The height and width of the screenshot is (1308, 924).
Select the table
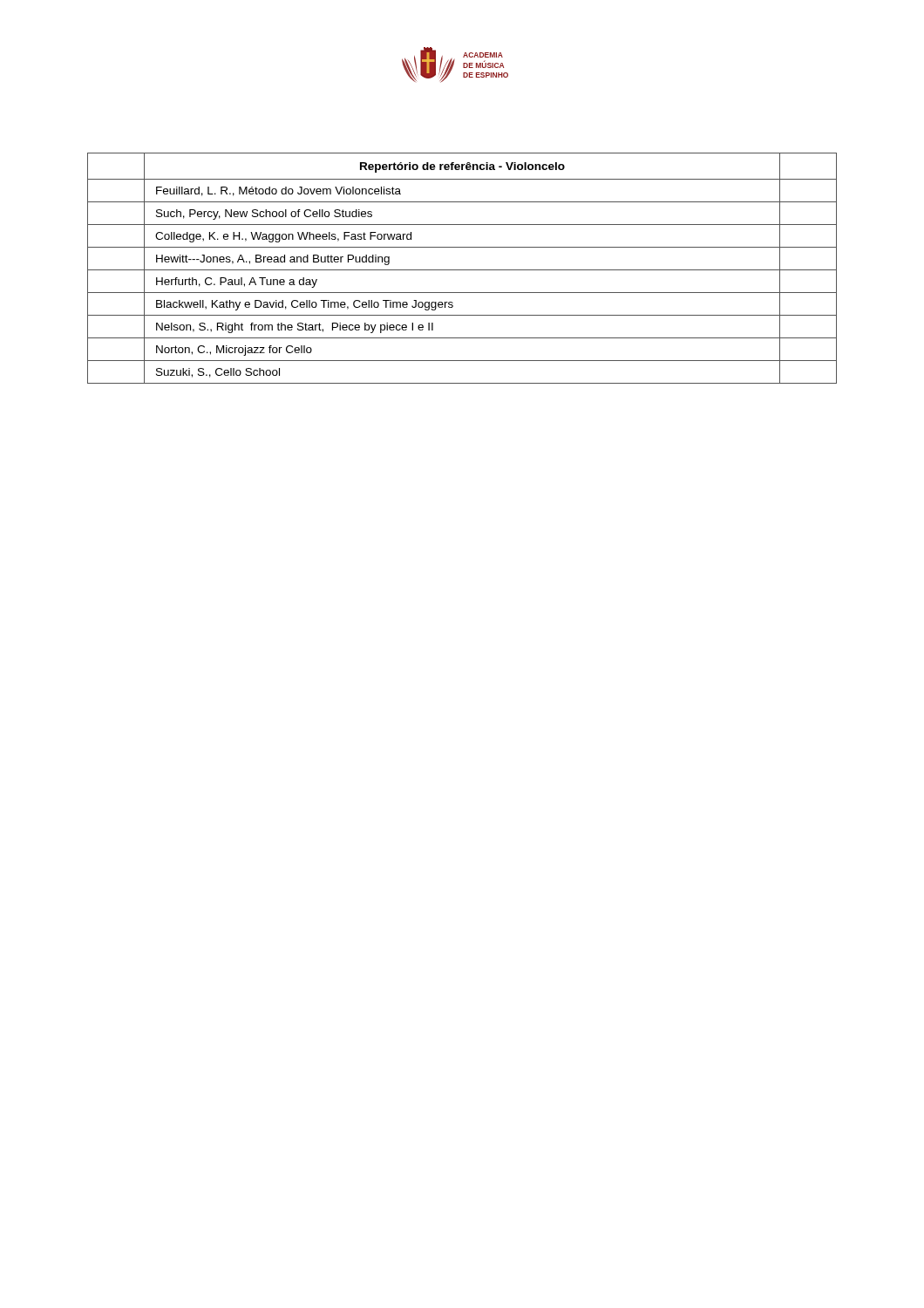[x=462, y=268]
